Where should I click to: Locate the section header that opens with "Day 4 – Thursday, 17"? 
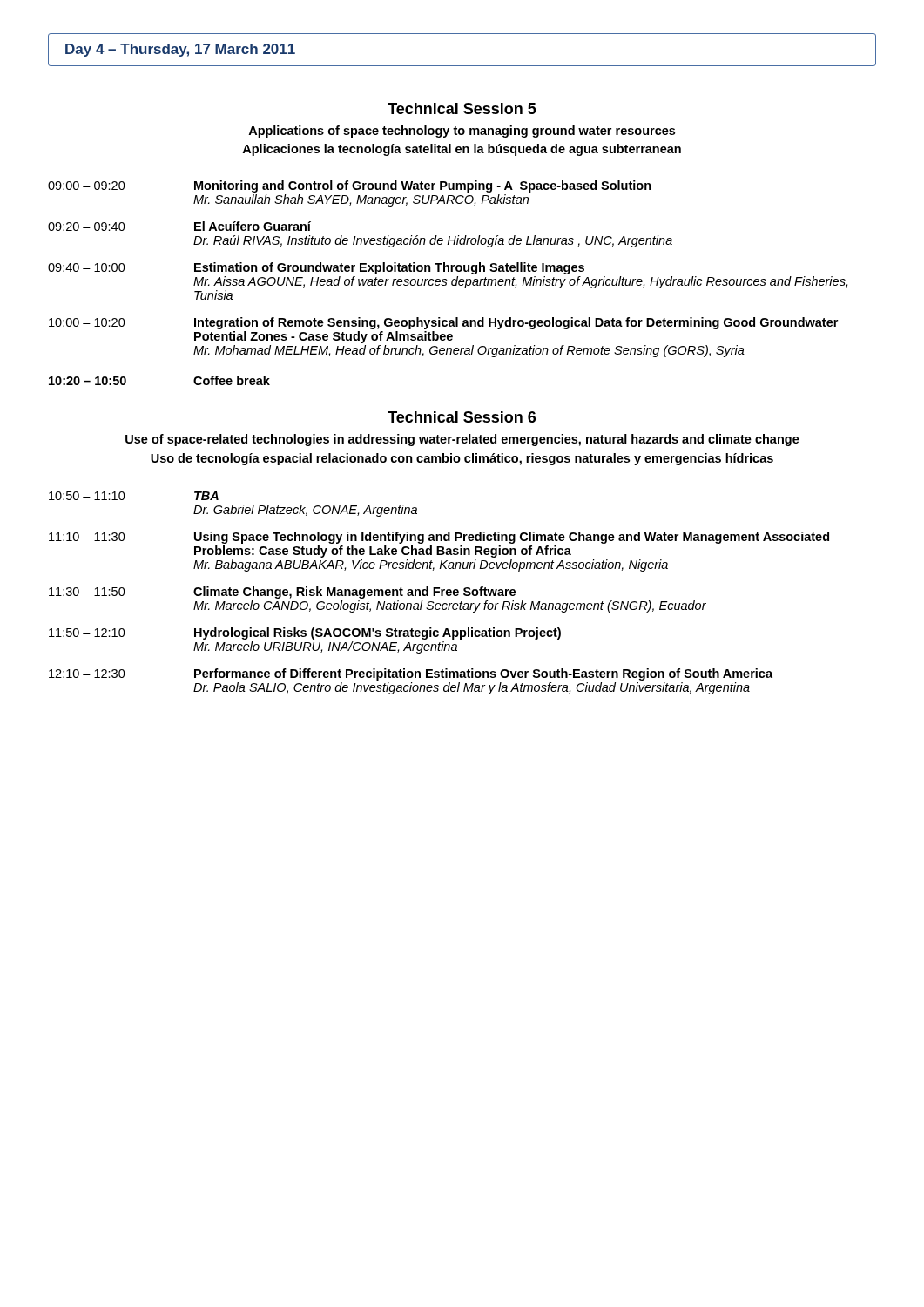coord(180,49)
